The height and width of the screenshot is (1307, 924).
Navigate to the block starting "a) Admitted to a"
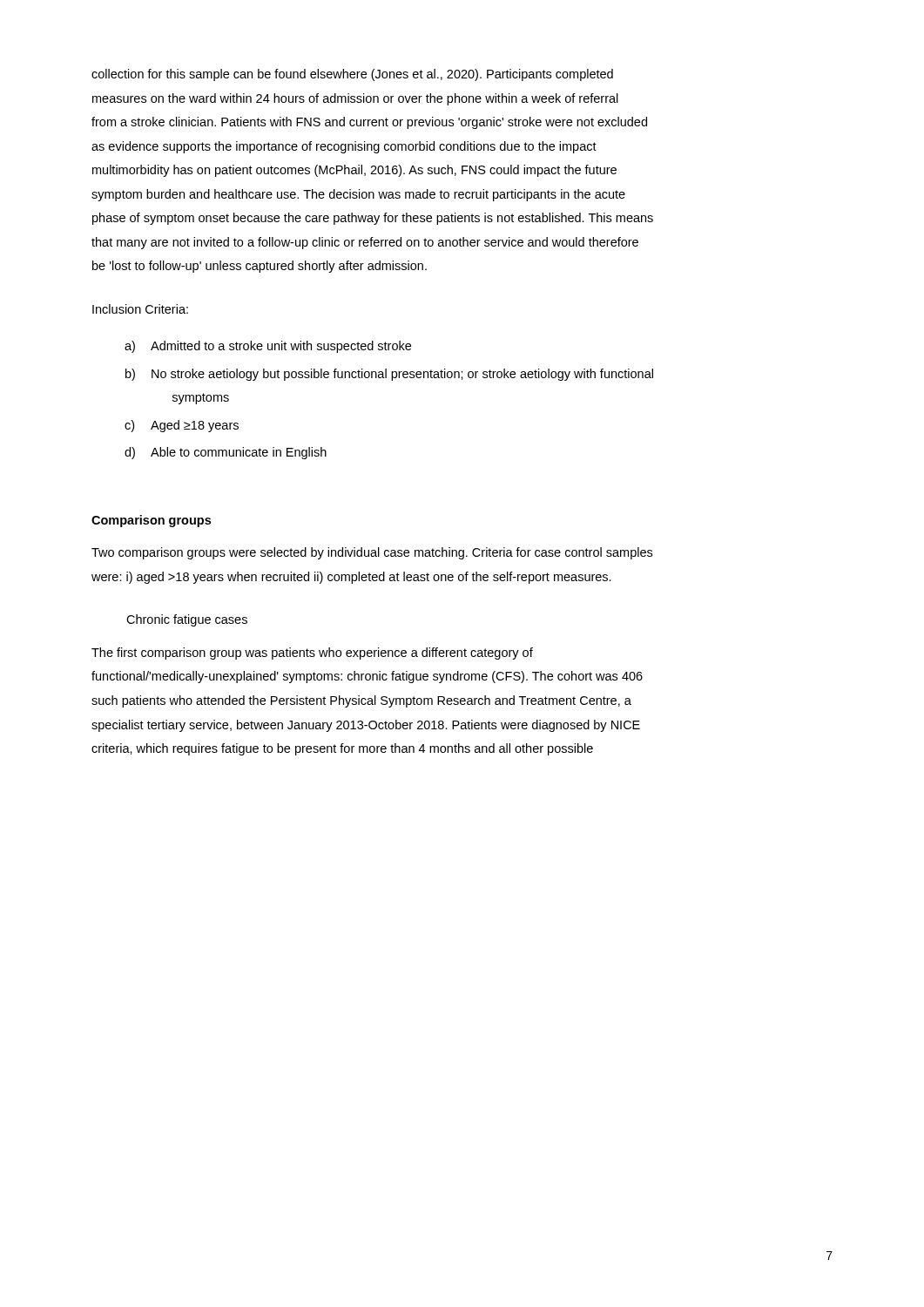(x=268, y=347)
